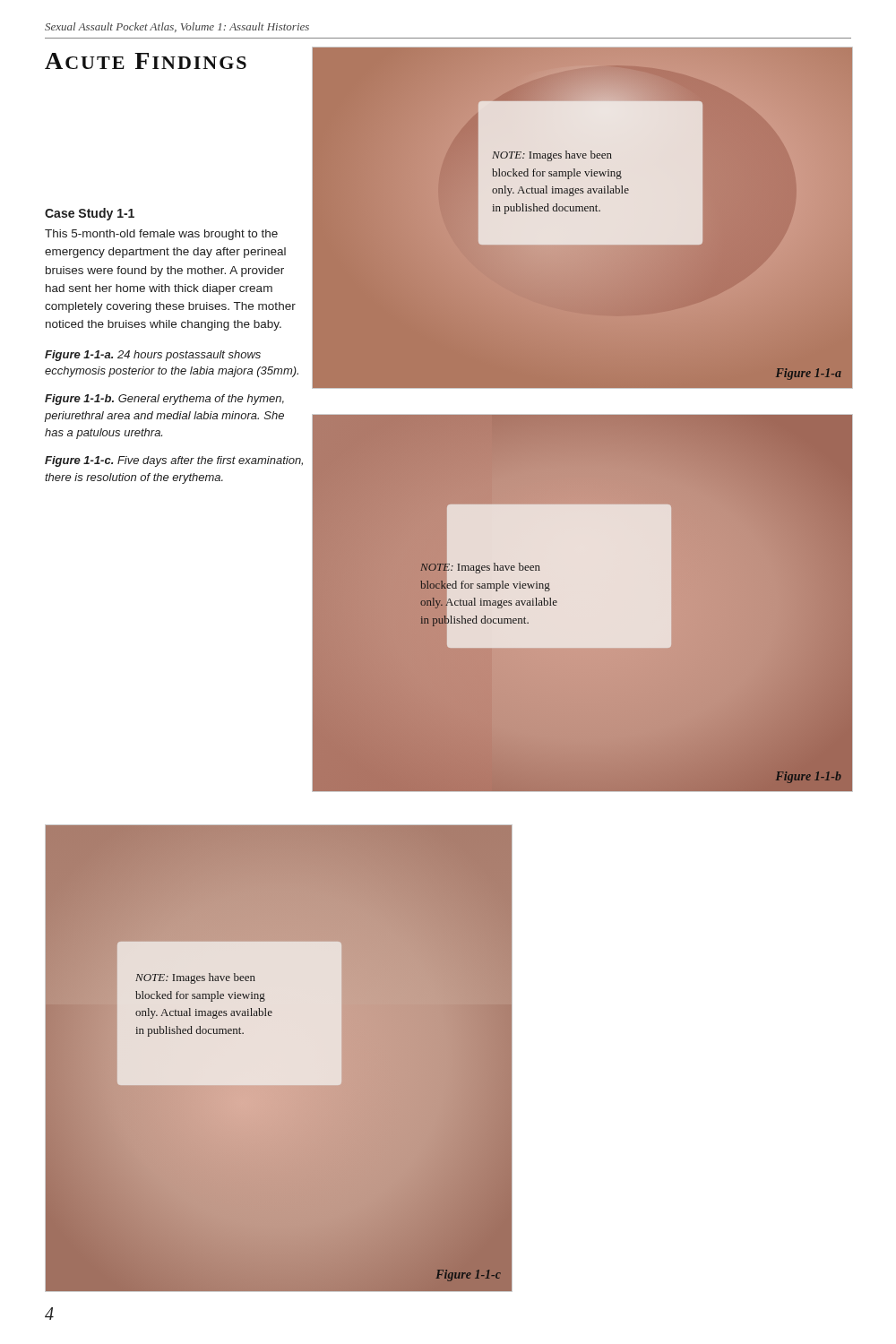Navigate to the region starting "ACUTE FINDINGS"

[x=147, y=60]
